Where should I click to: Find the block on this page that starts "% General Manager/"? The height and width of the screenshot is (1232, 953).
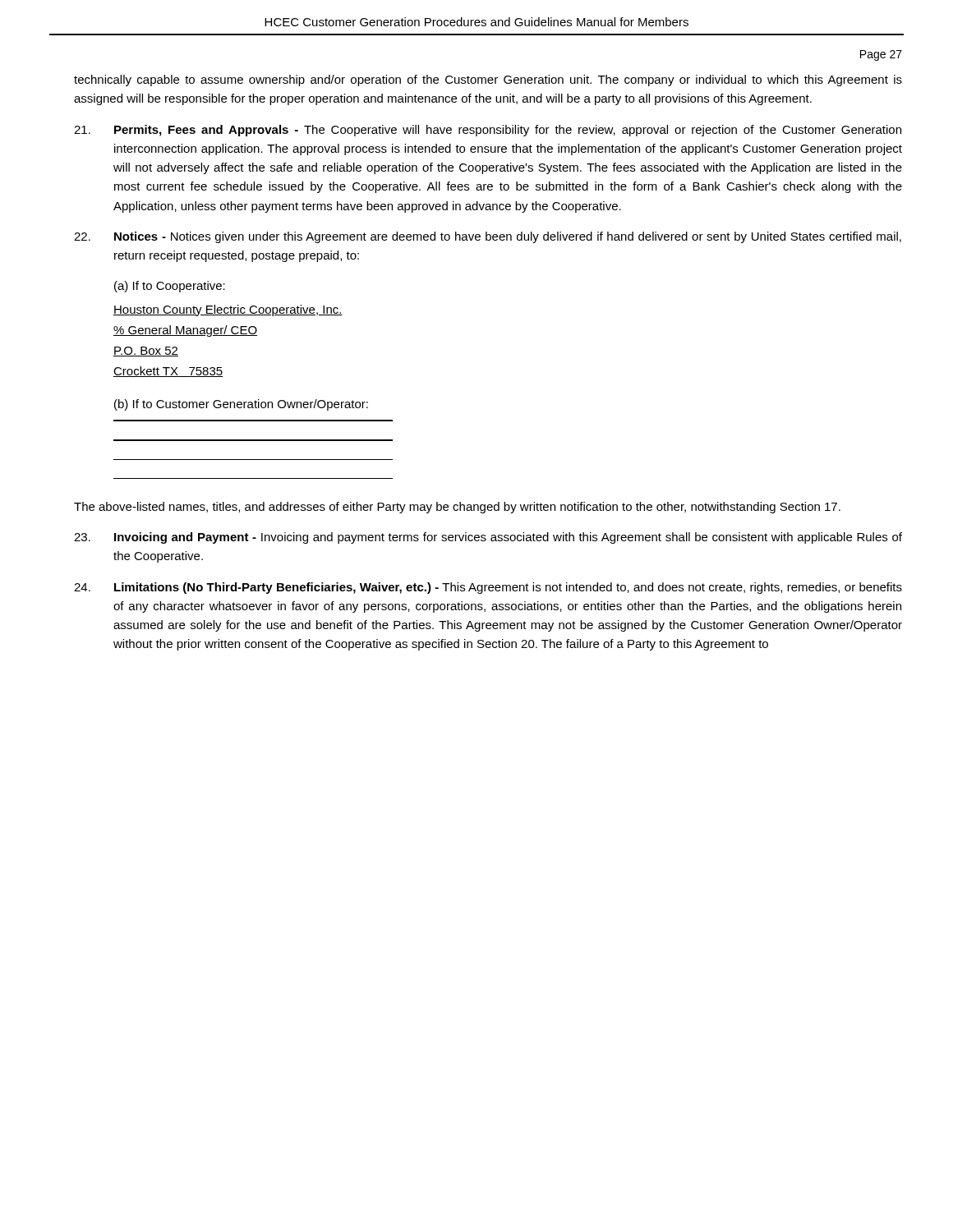pyautogui.click(x=185, y=329)
